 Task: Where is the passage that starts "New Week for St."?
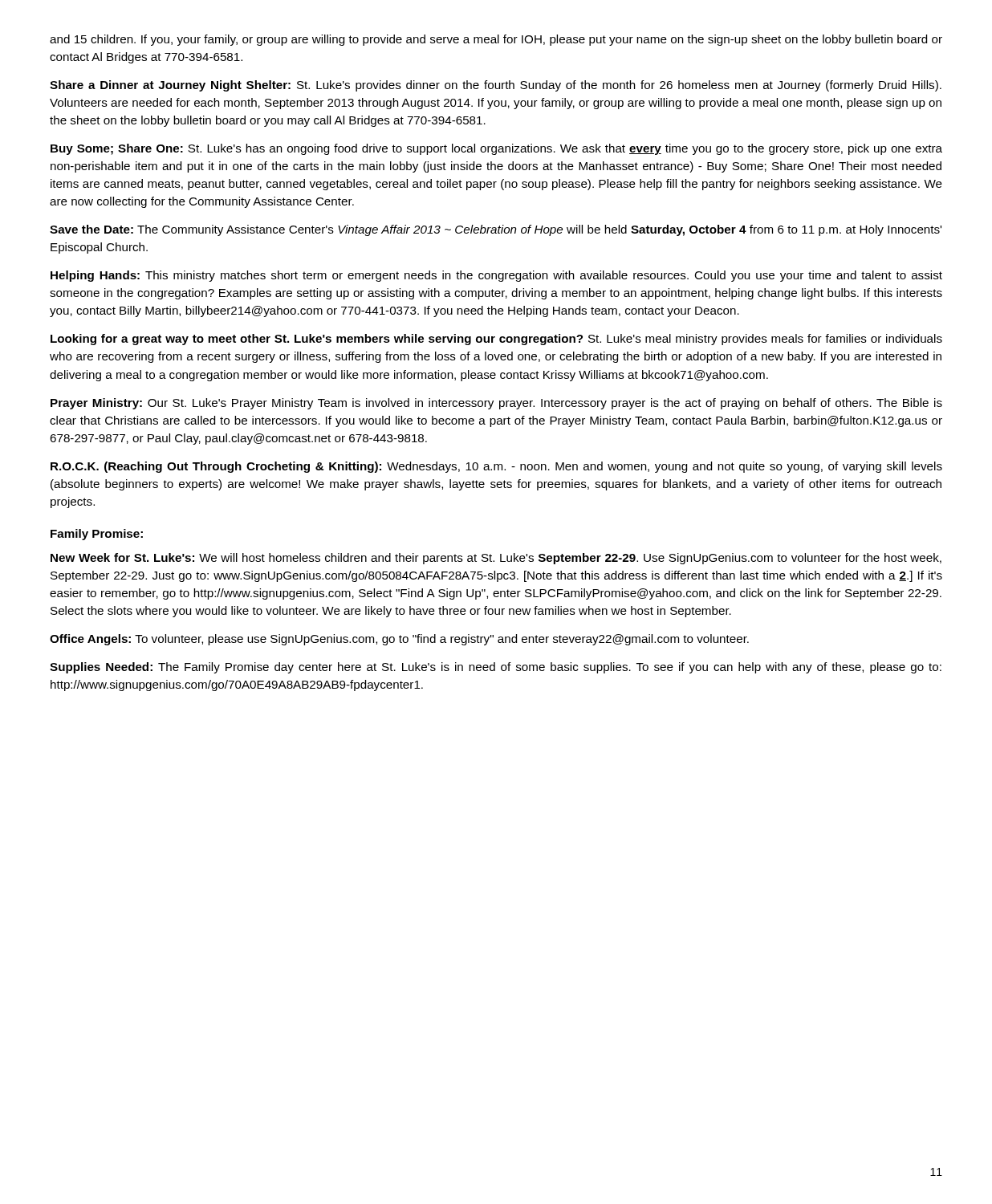click(496, 584)
